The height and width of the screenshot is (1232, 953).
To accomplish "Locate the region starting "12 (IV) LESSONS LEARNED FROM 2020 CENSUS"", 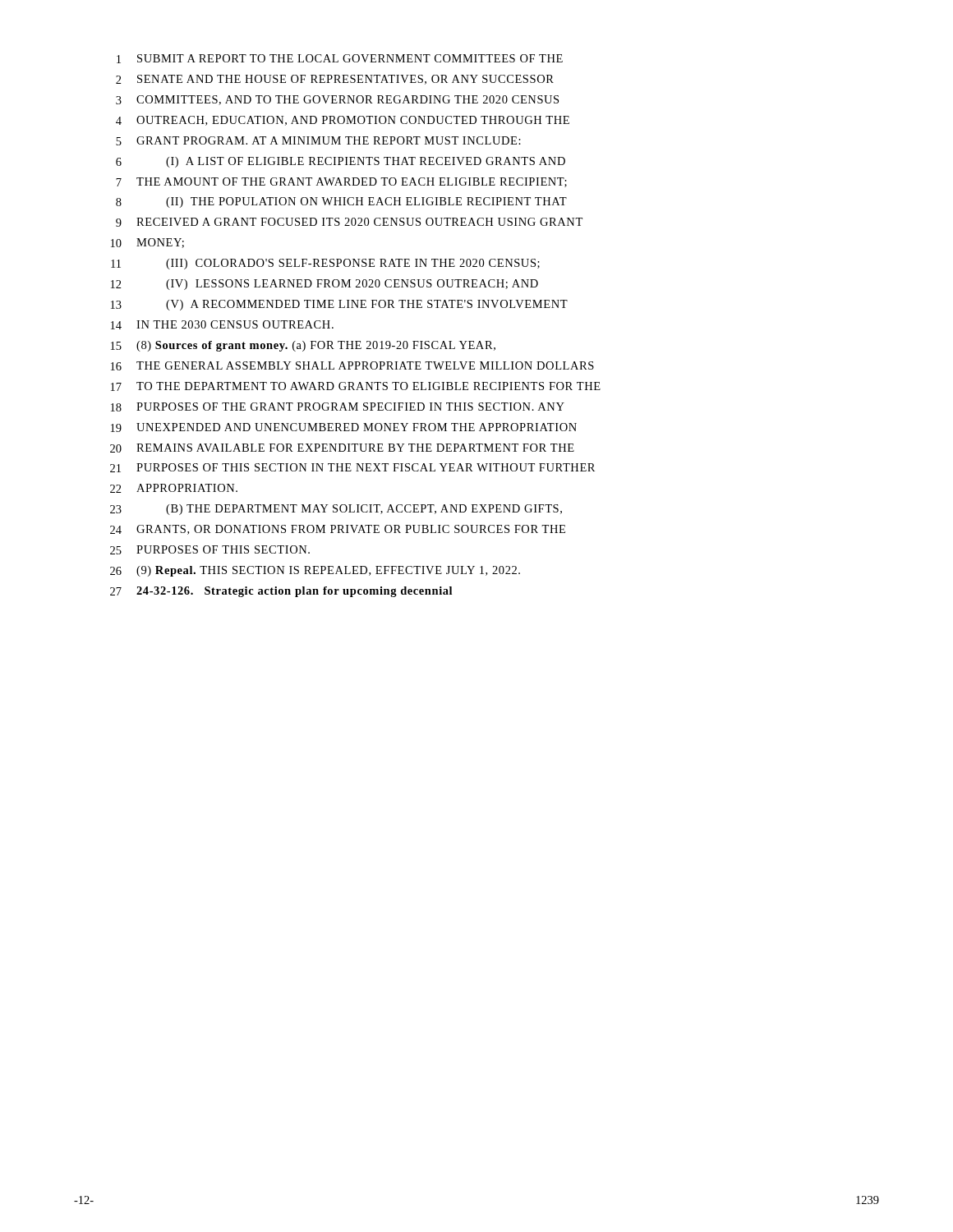I will (x=485, y=285).
